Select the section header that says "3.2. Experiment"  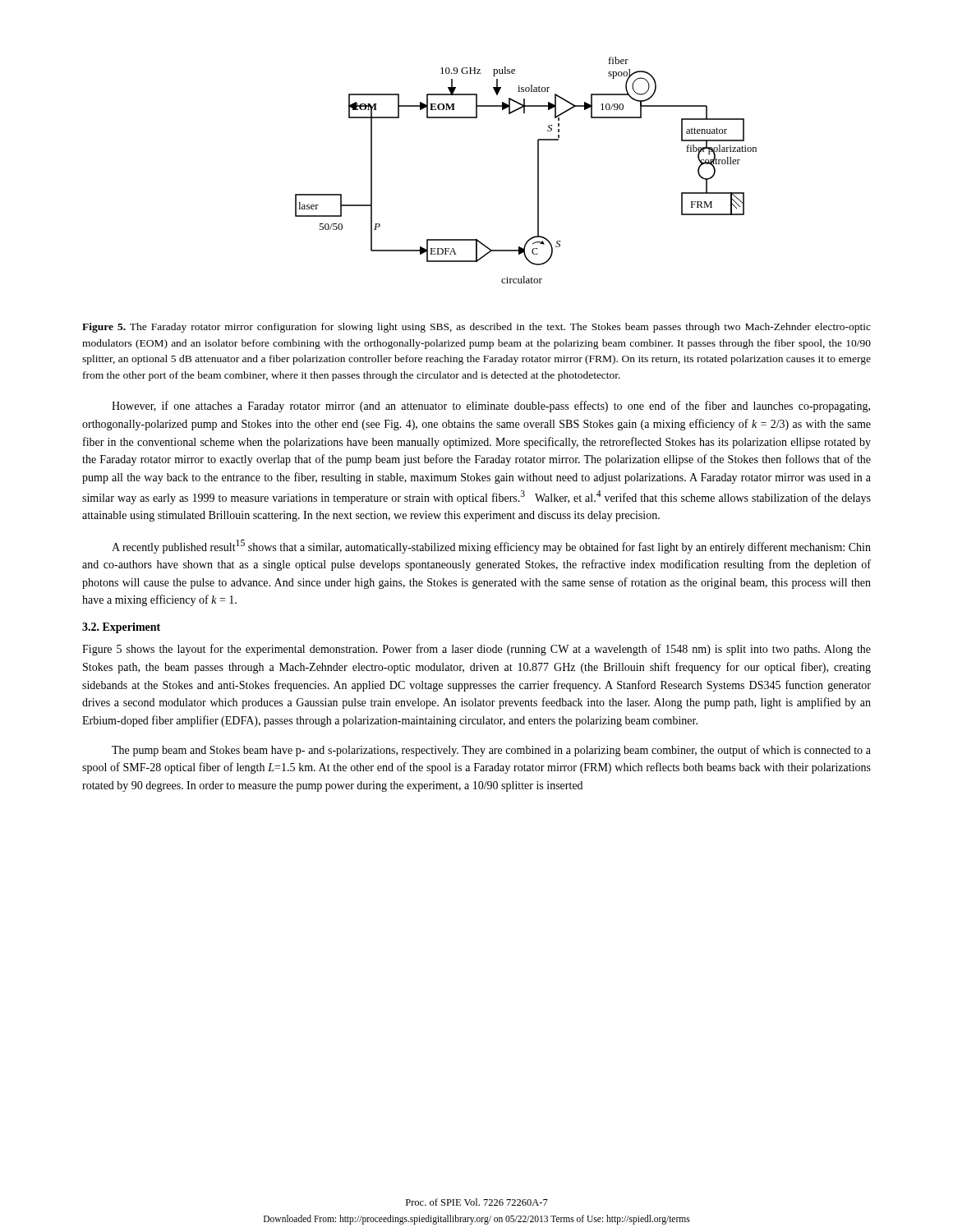(x=121, y=627)
